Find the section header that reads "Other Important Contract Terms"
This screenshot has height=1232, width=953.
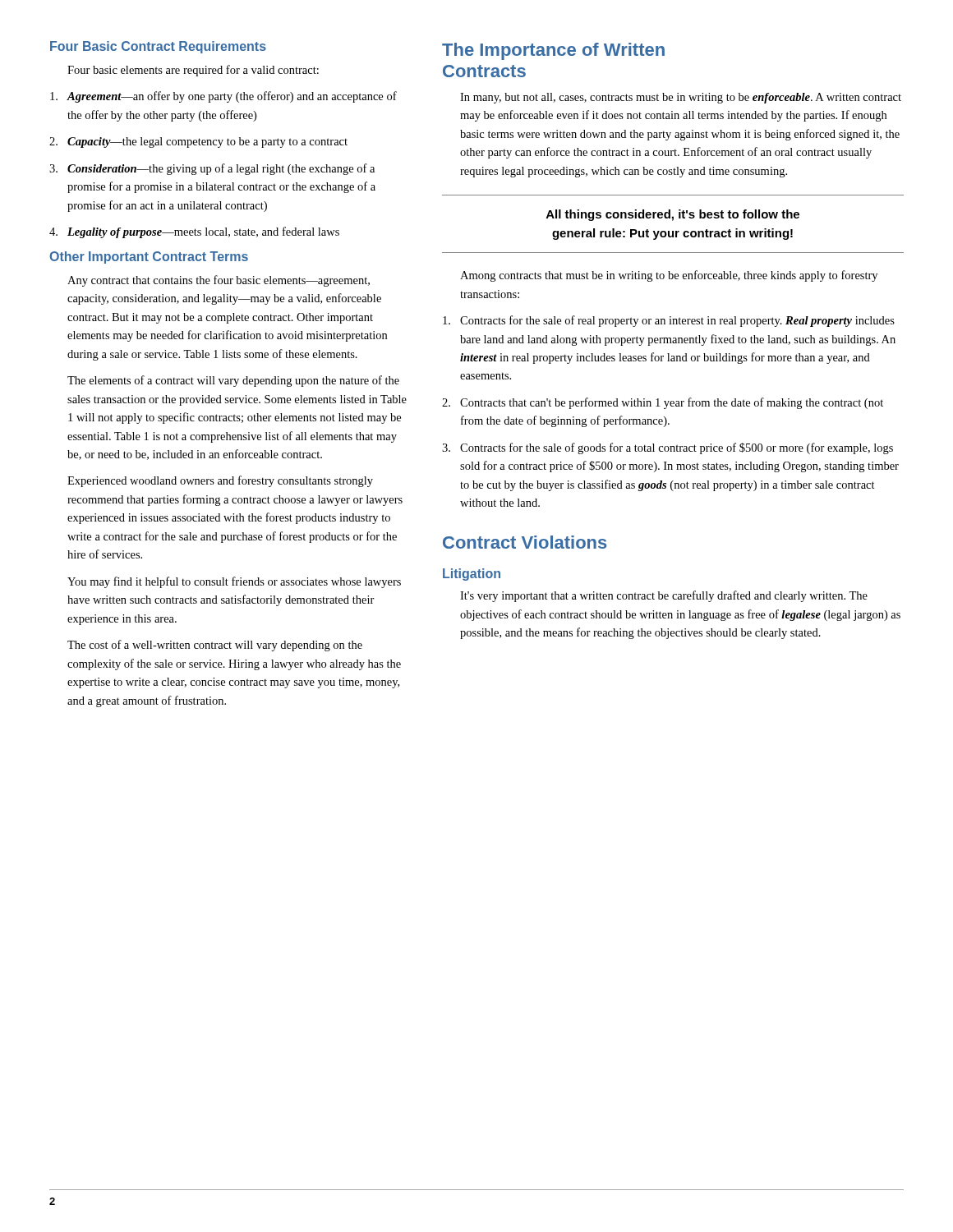(x=230, y=257)
